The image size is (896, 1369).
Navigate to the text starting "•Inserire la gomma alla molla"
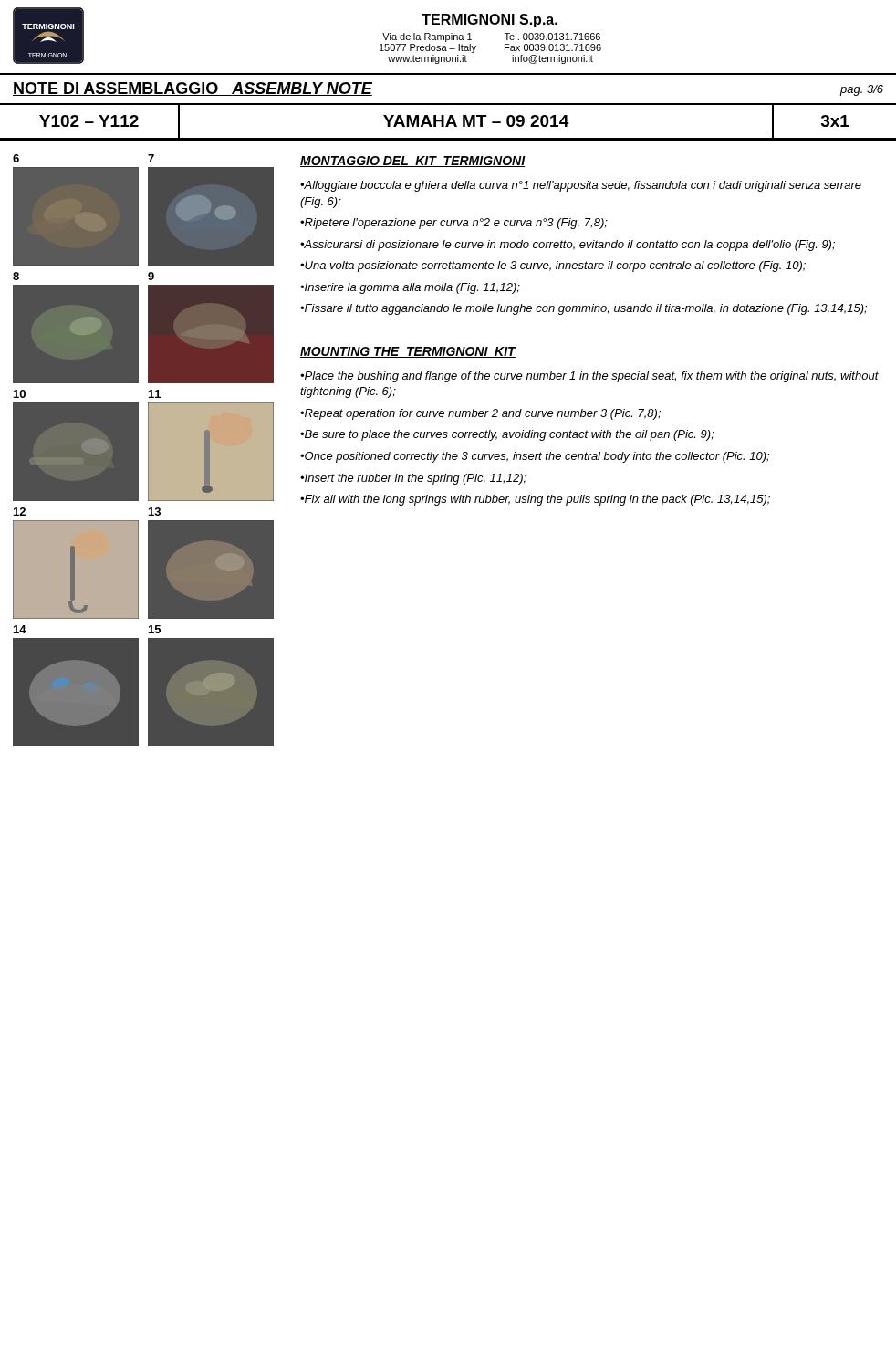click(410, 287)
